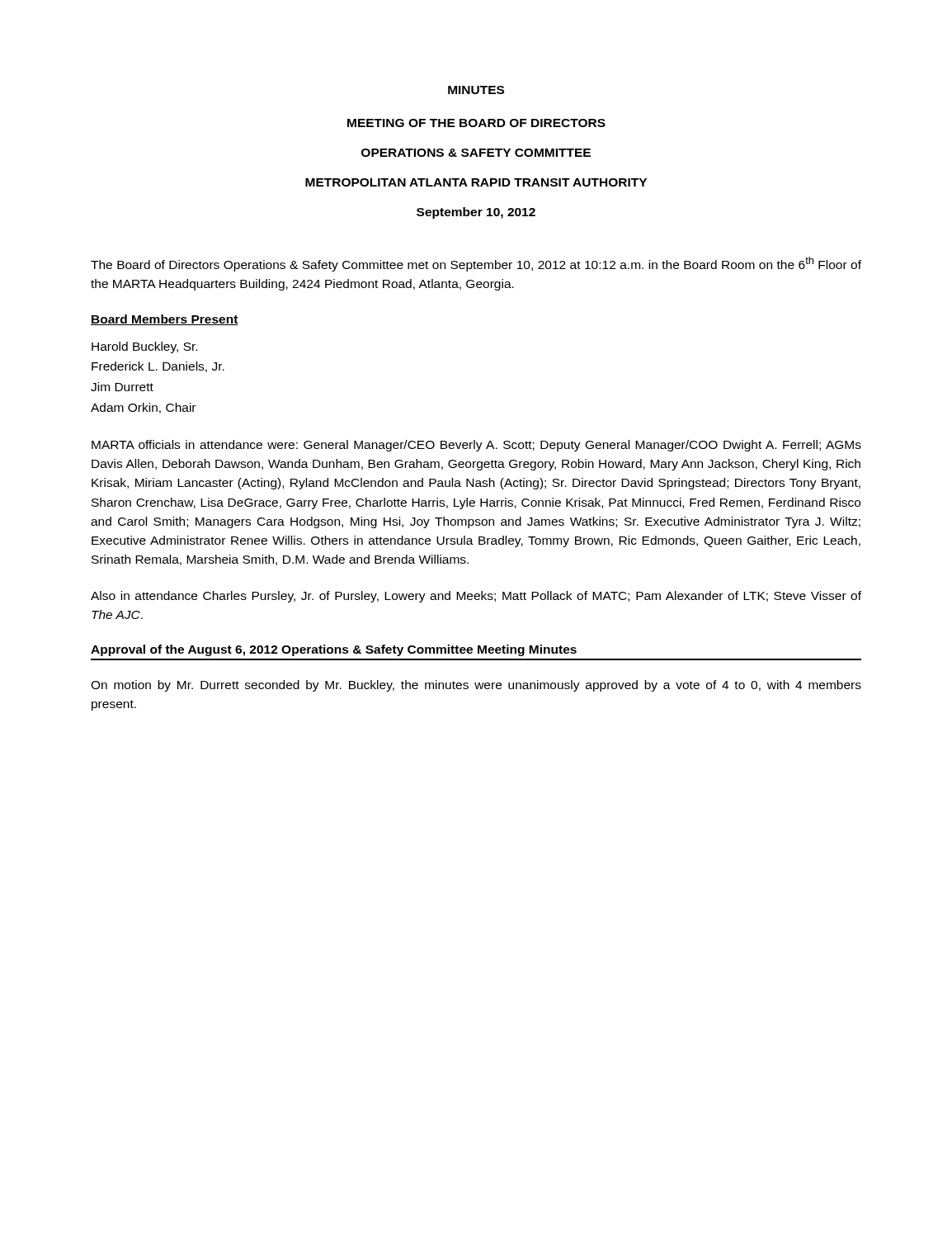Select the element starting "METROPOLITAN ATLANTA RAPID TRANSIT AUTHORITY"
The height and width of the screenshot is (1238, 952).
(476, 182)
